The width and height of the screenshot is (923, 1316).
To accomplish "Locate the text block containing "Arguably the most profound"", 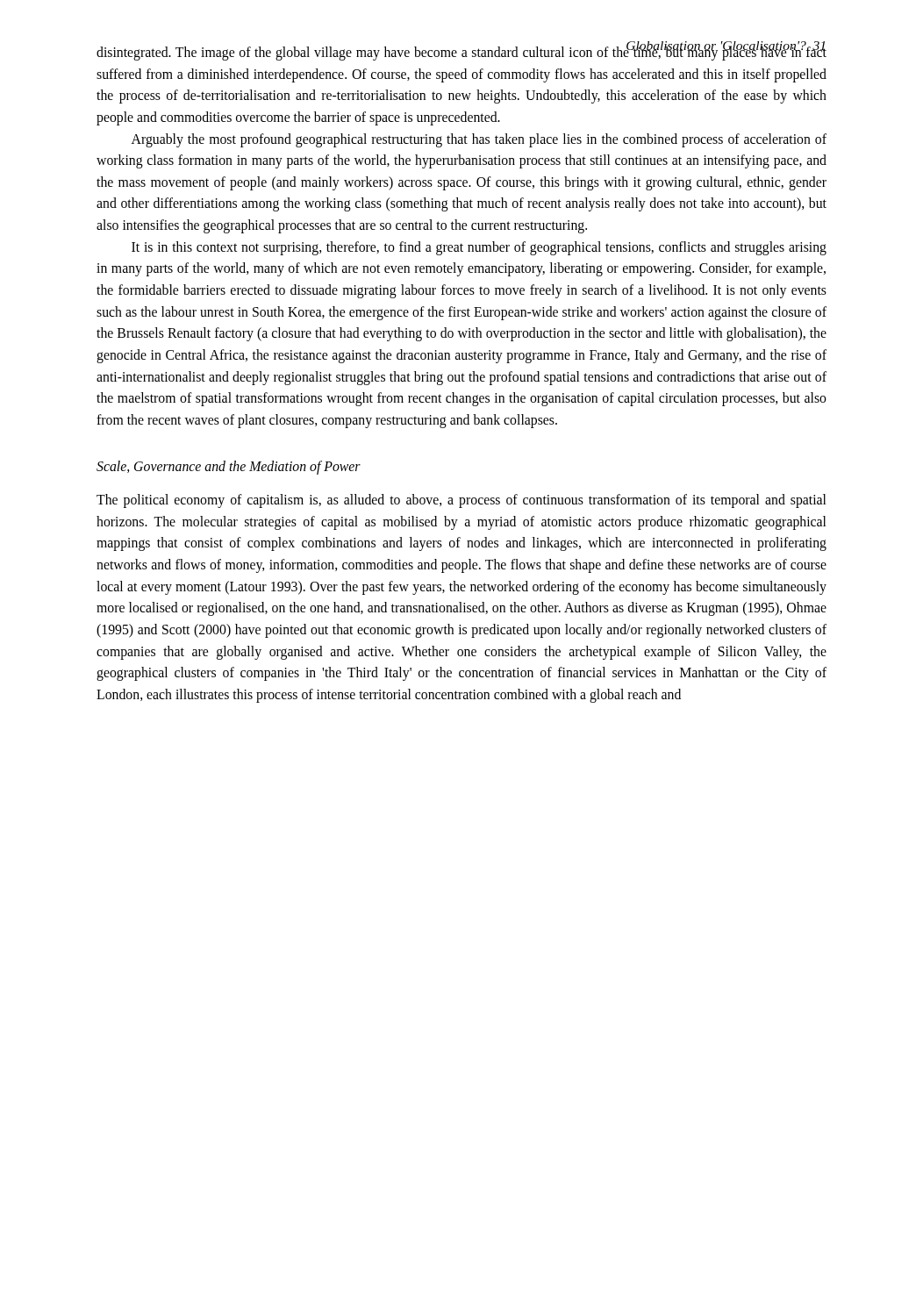I will 462,183.
